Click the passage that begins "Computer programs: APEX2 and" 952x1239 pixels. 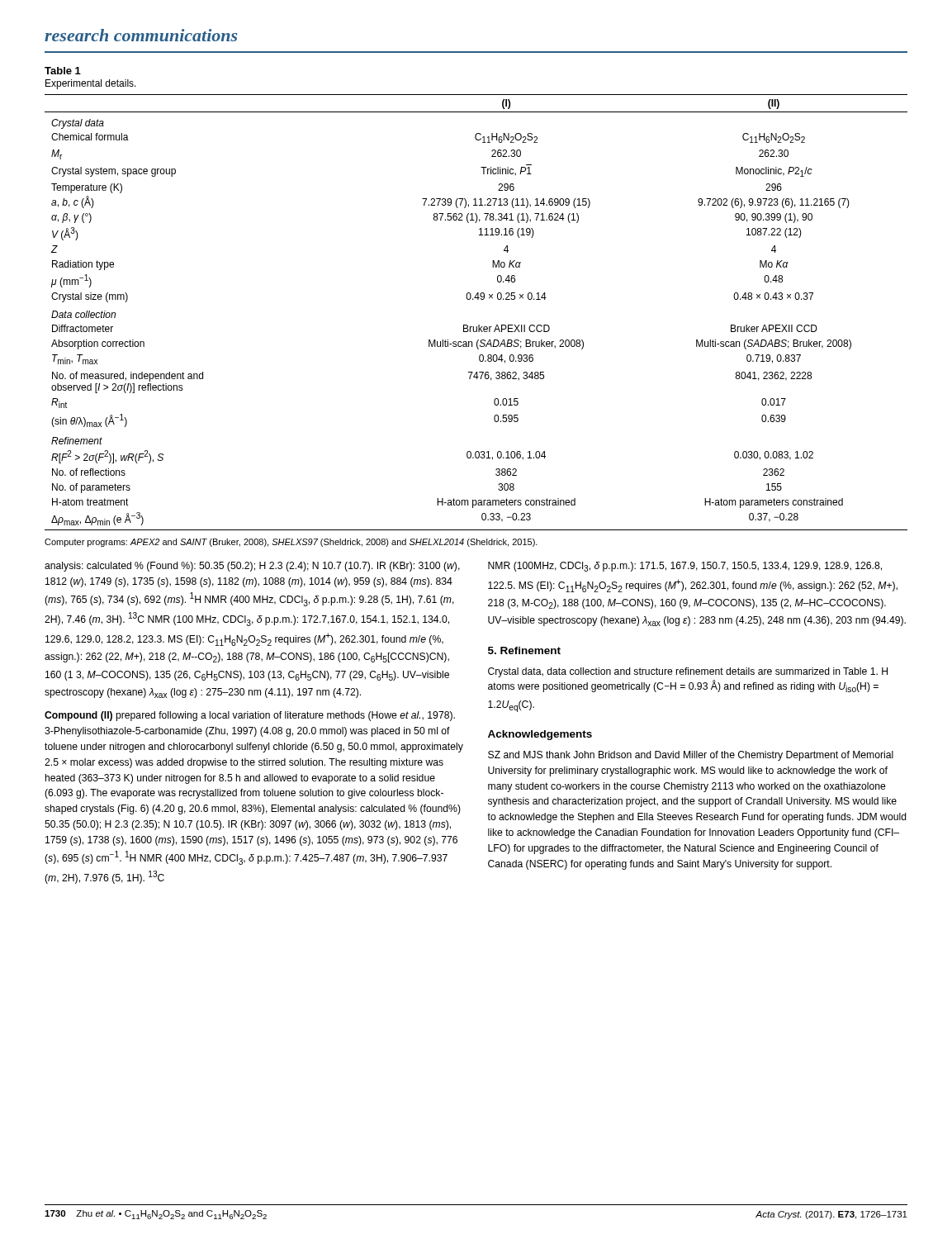pyautogui.click(x=291, y=542)
